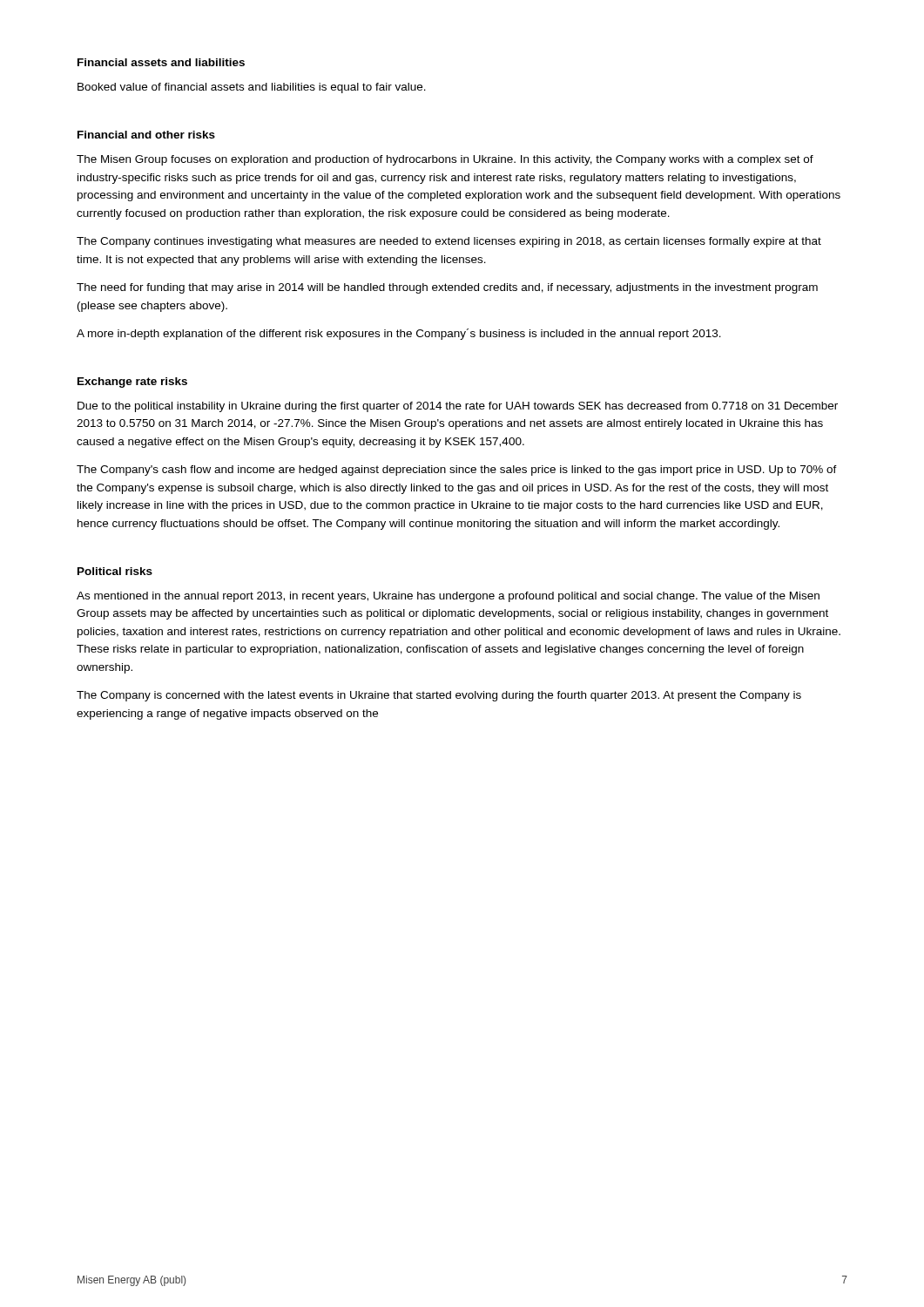The width and height of the screenshot is (924, 1307).
Task: Find the region starting "Exchange rate risks"
Action: coord(132,381)
